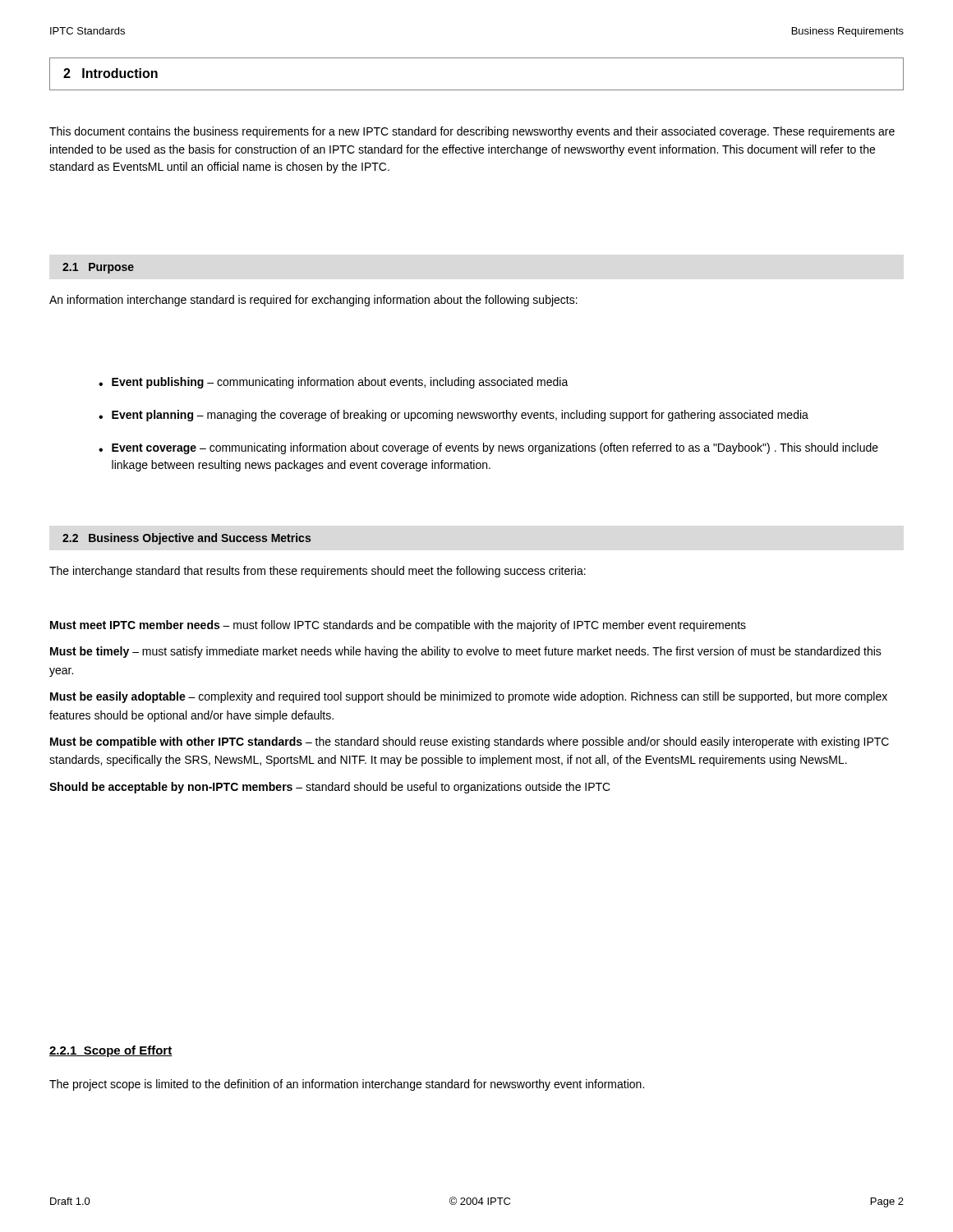
Task: Navigate to the block starting "2.1 Purpose"
Action: [98, 268]
